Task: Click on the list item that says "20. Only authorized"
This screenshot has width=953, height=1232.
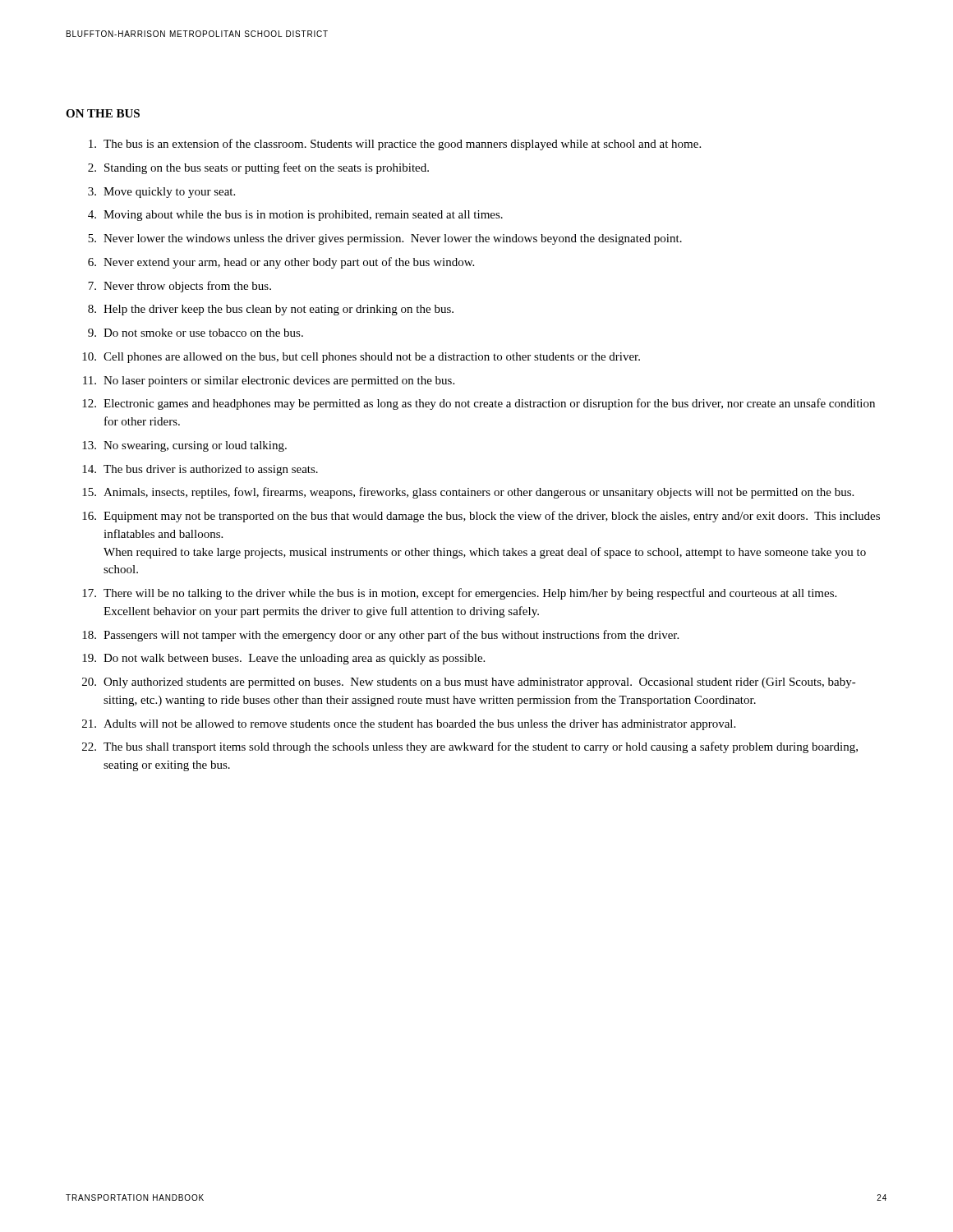Action: pyautogui.click(x=476, y=691)
